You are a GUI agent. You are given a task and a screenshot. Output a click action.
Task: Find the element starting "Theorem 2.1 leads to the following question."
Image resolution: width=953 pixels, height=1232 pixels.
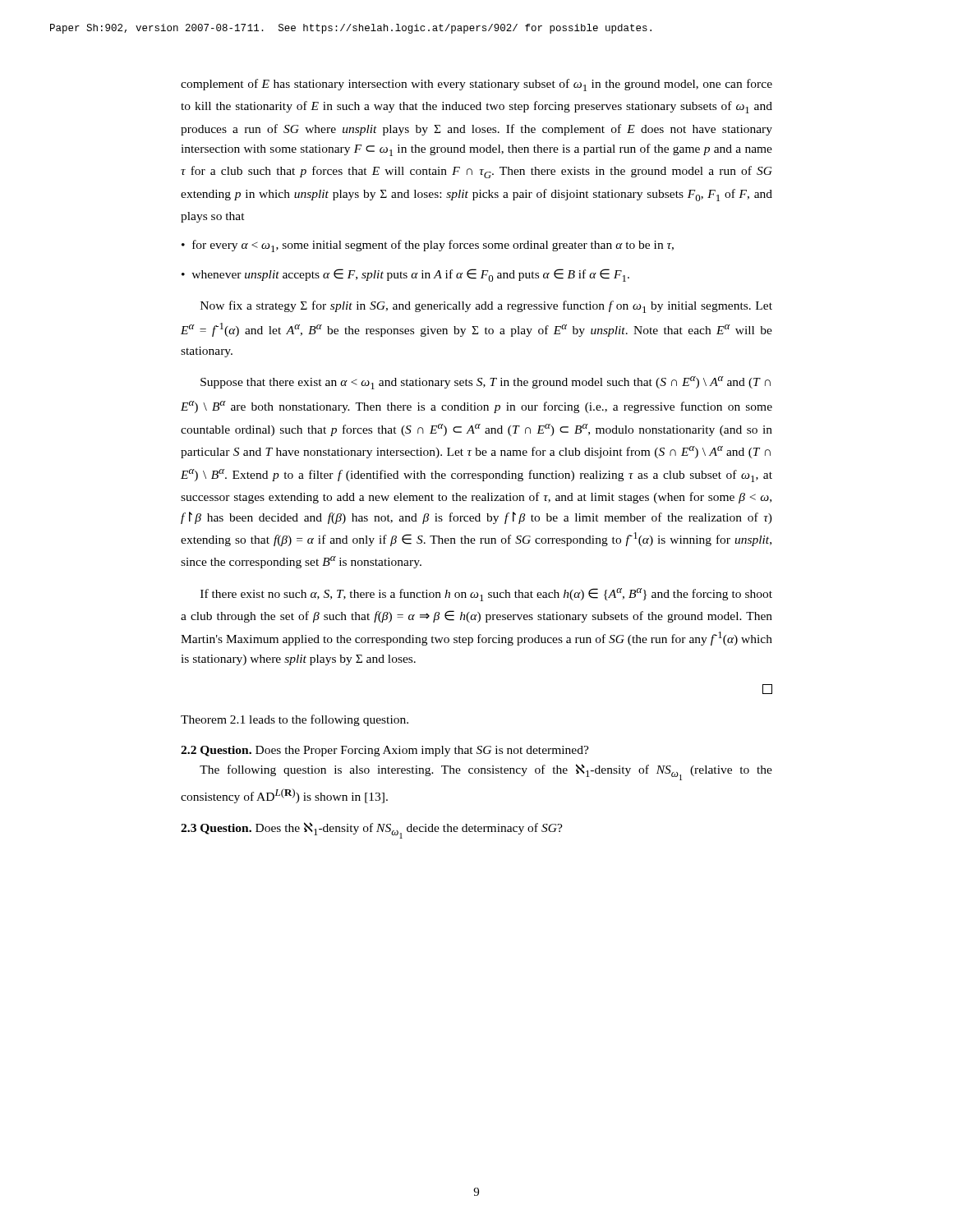295,720
